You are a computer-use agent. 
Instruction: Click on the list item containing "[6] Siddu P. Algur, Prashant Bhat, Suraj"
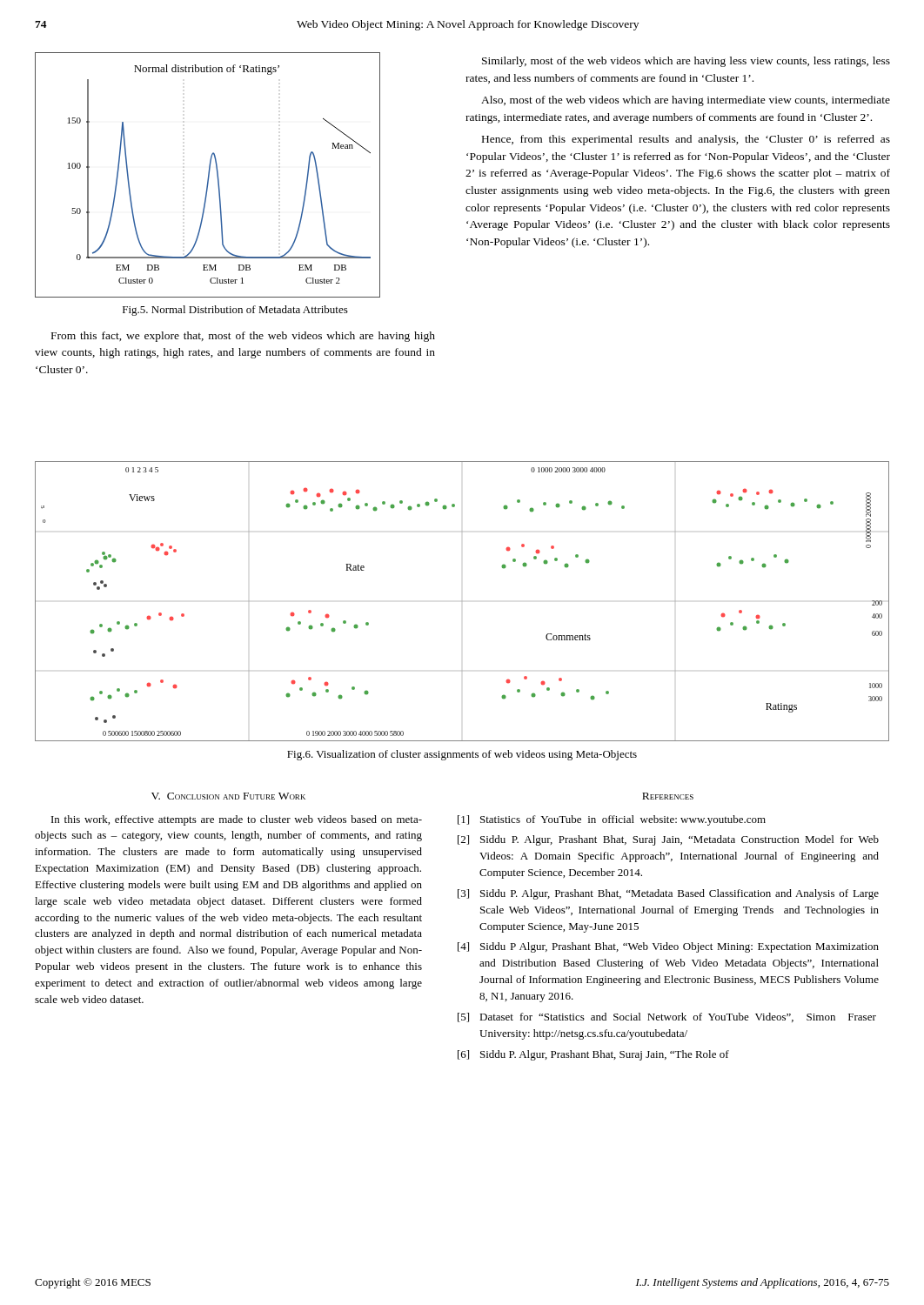[593, 1054]
